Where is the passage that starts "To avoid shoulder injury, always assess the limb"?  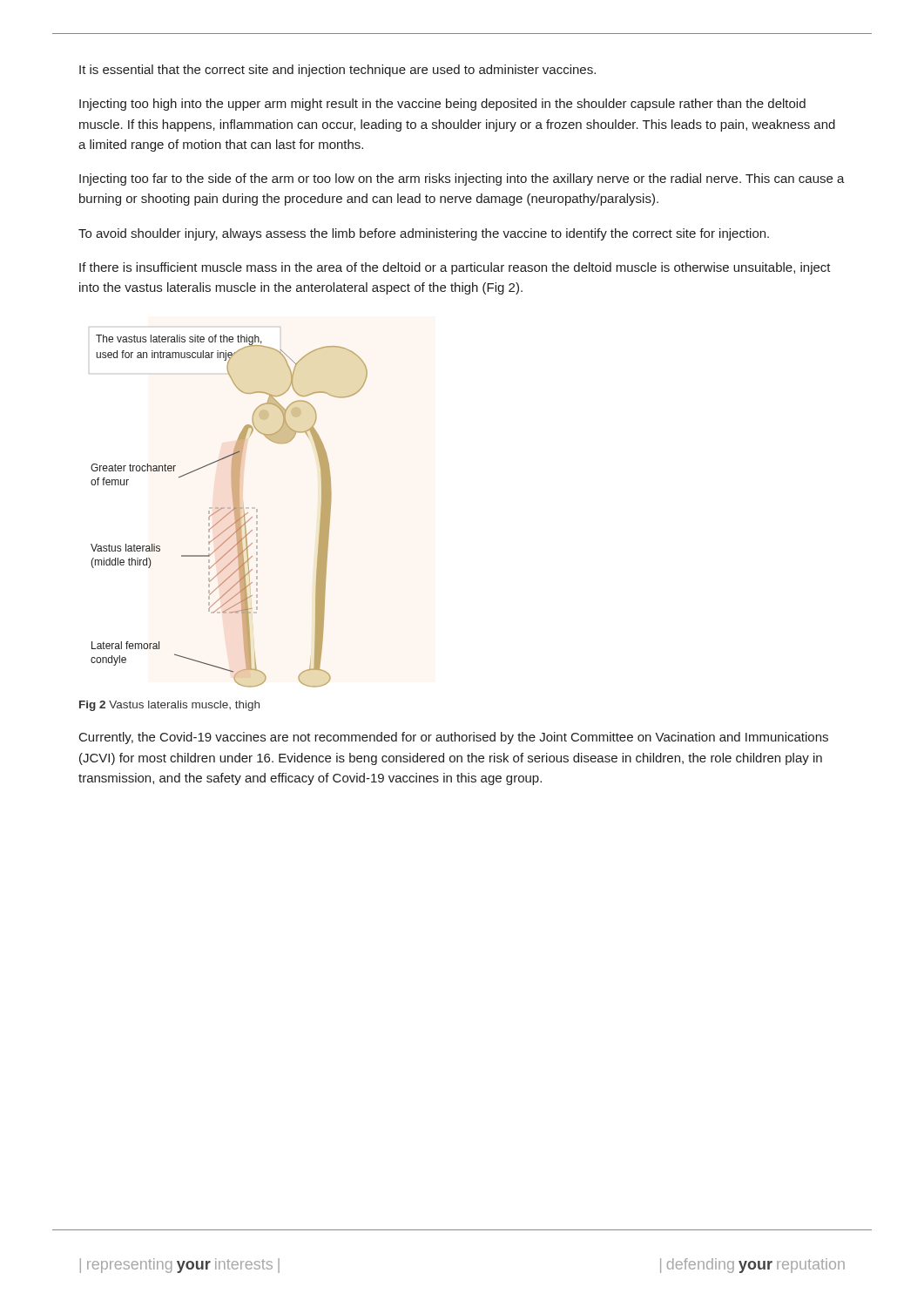tap(424, 233)
